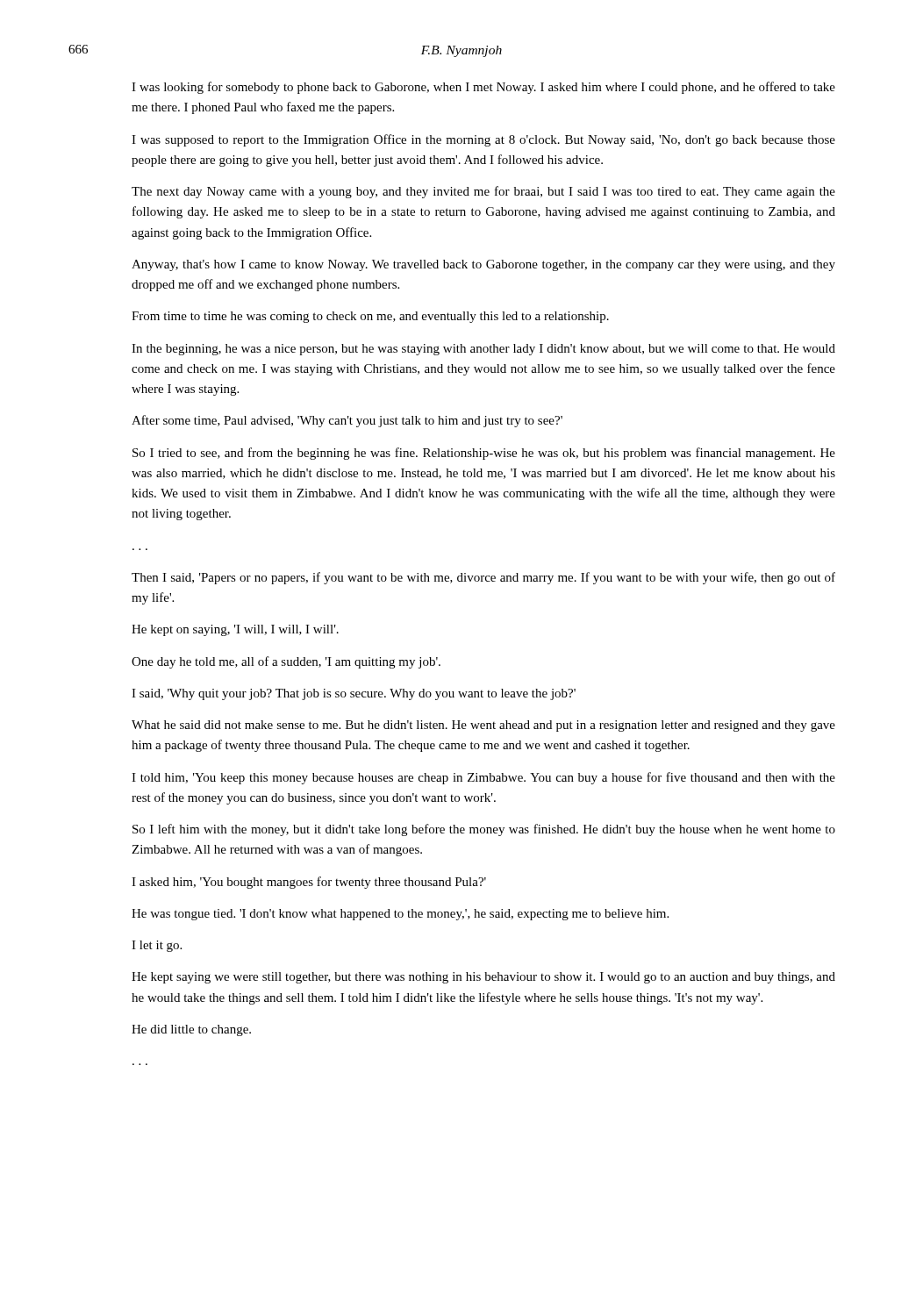Click on the text block that reads "One day he"
The width and height of the screenshot is (923, 1316).
tap(286, 661)
